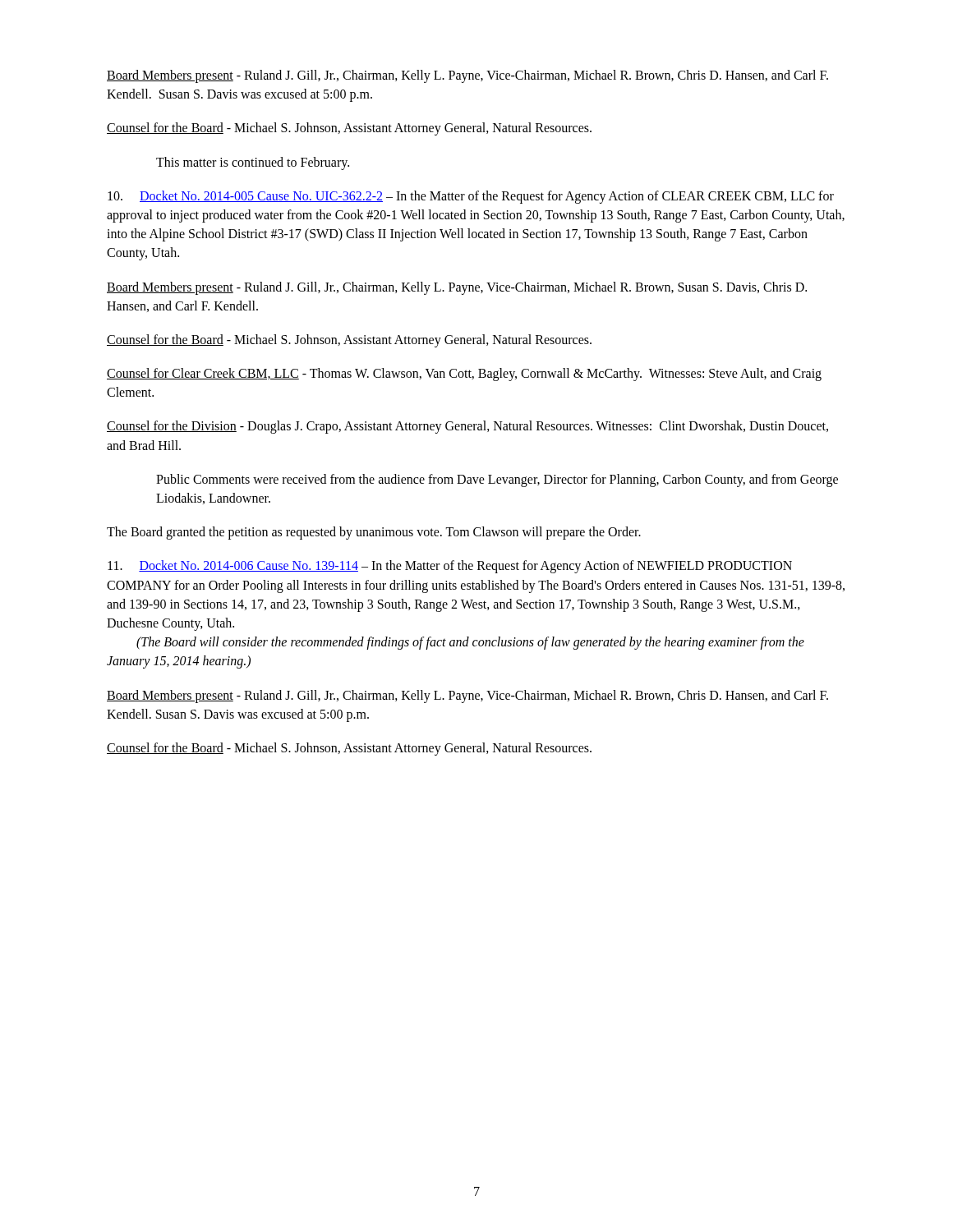Viewport: 953px width, 1232px height.
Task: Find the text block containing "Public Comments were"
Action: pyautogui.click(x=497, y=489)
